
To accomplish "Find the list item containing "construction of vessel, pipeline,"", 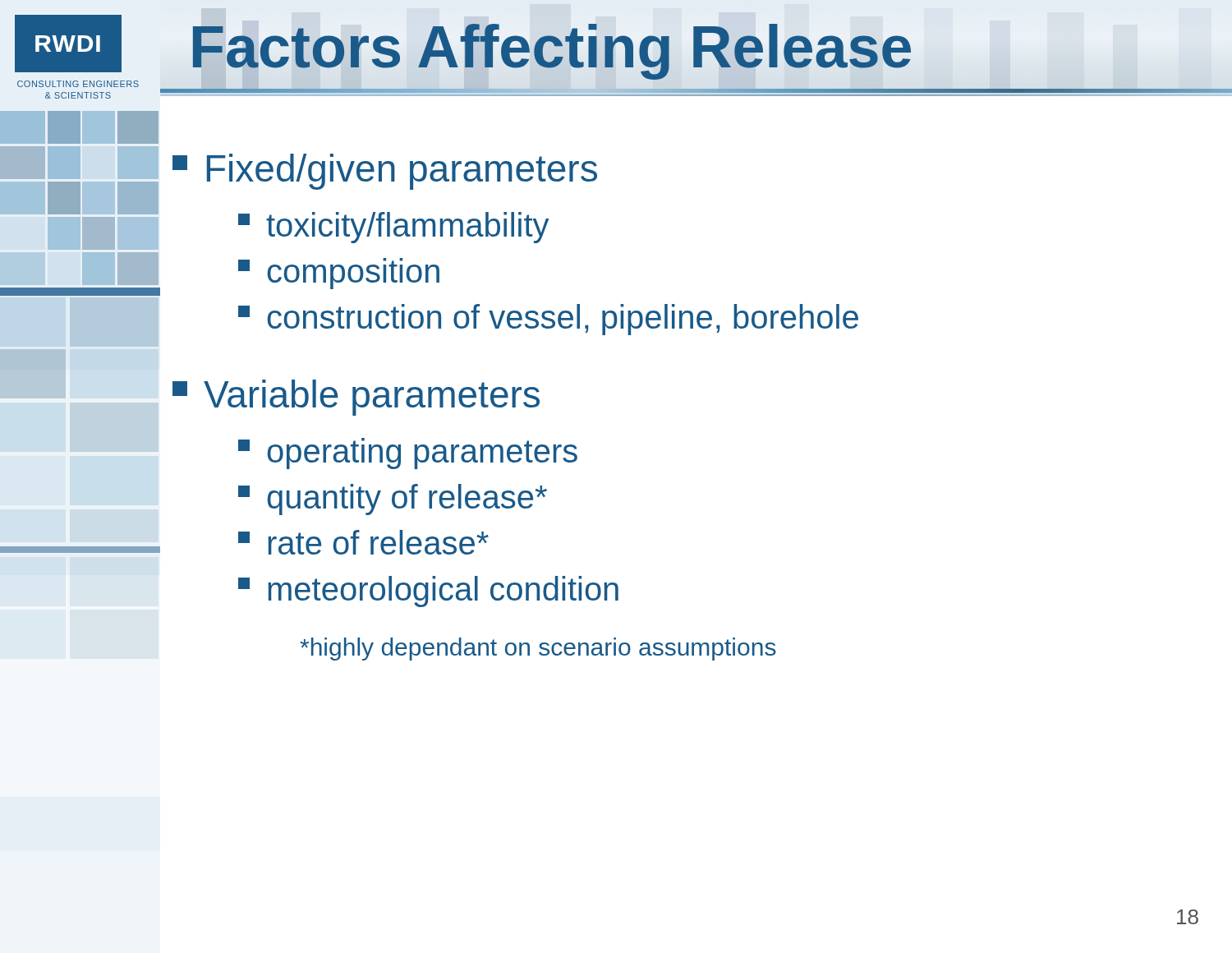I will pos(549,317).
